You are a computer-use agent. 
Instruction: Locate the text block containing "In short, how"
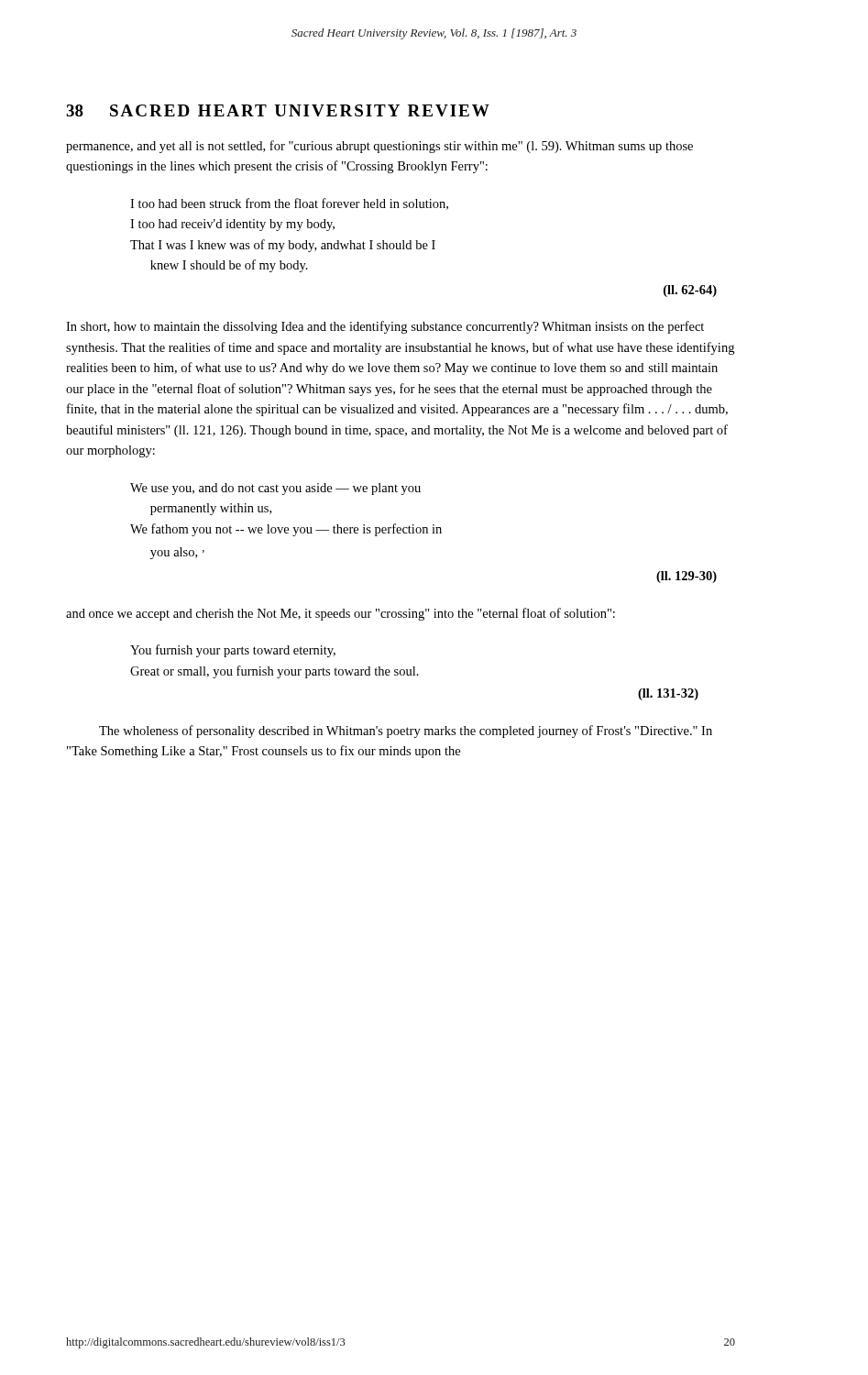pos(400,388)
